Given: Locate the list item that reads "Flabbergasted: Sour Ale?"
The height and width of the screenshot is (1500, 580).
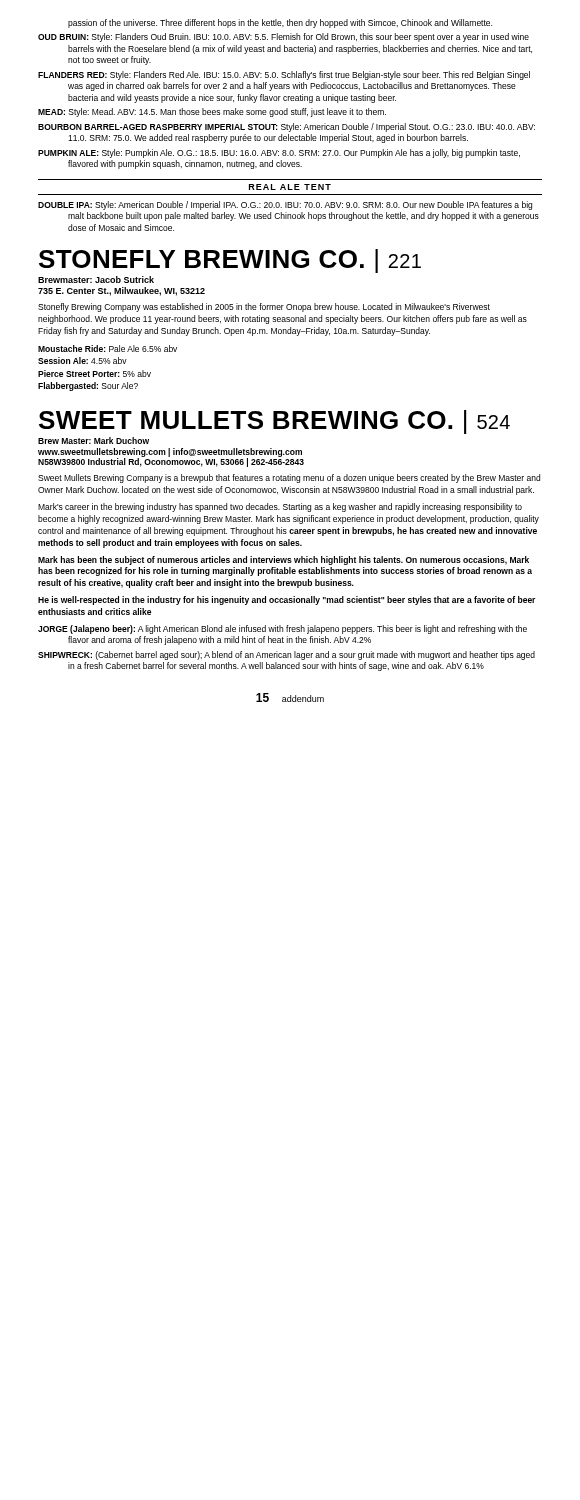Looking at the screenshot, I should tap(88, 386).
